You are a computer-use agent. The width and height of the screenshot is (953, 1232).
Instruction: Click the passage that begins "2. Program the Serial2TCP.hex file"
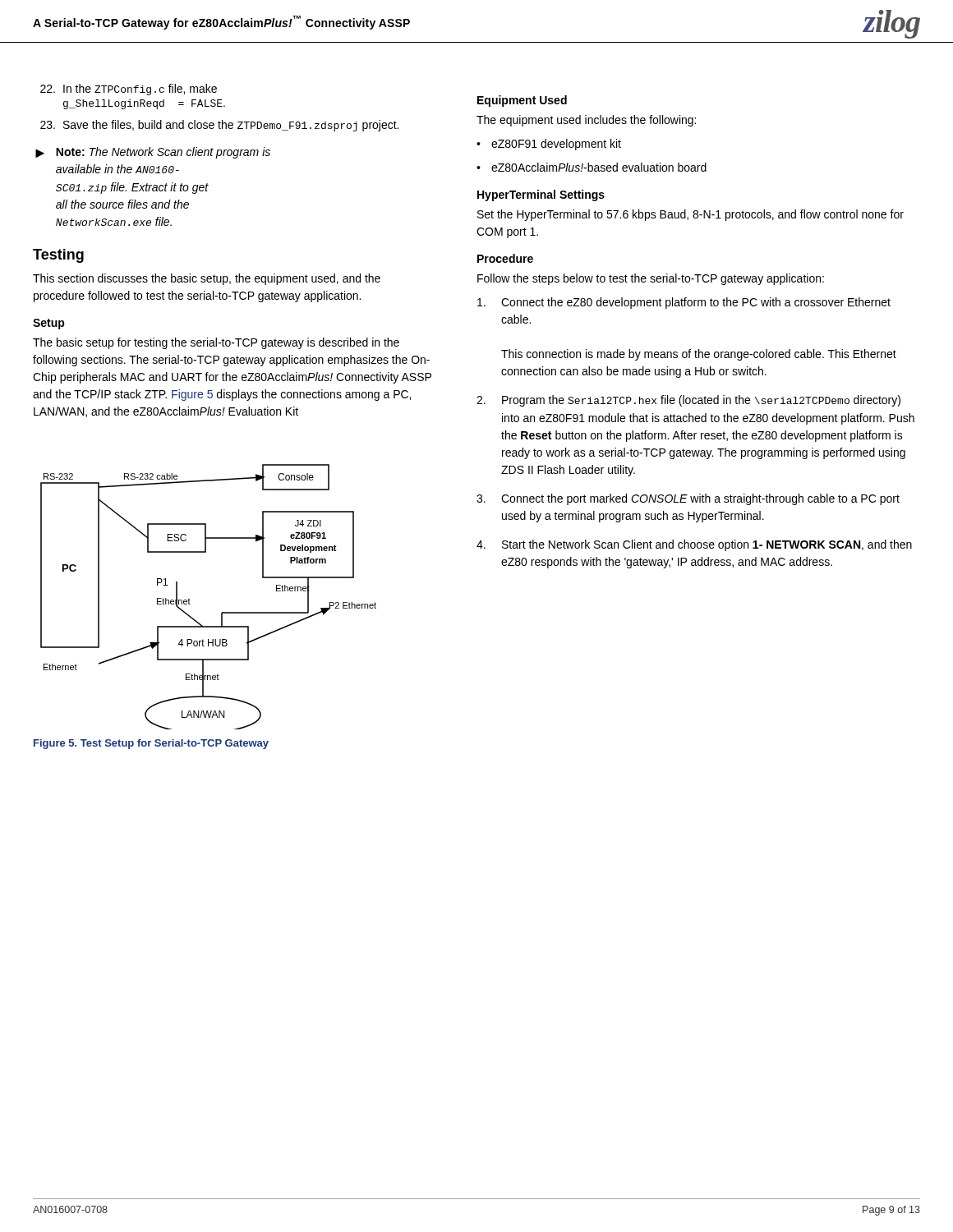tap(698, 435)
